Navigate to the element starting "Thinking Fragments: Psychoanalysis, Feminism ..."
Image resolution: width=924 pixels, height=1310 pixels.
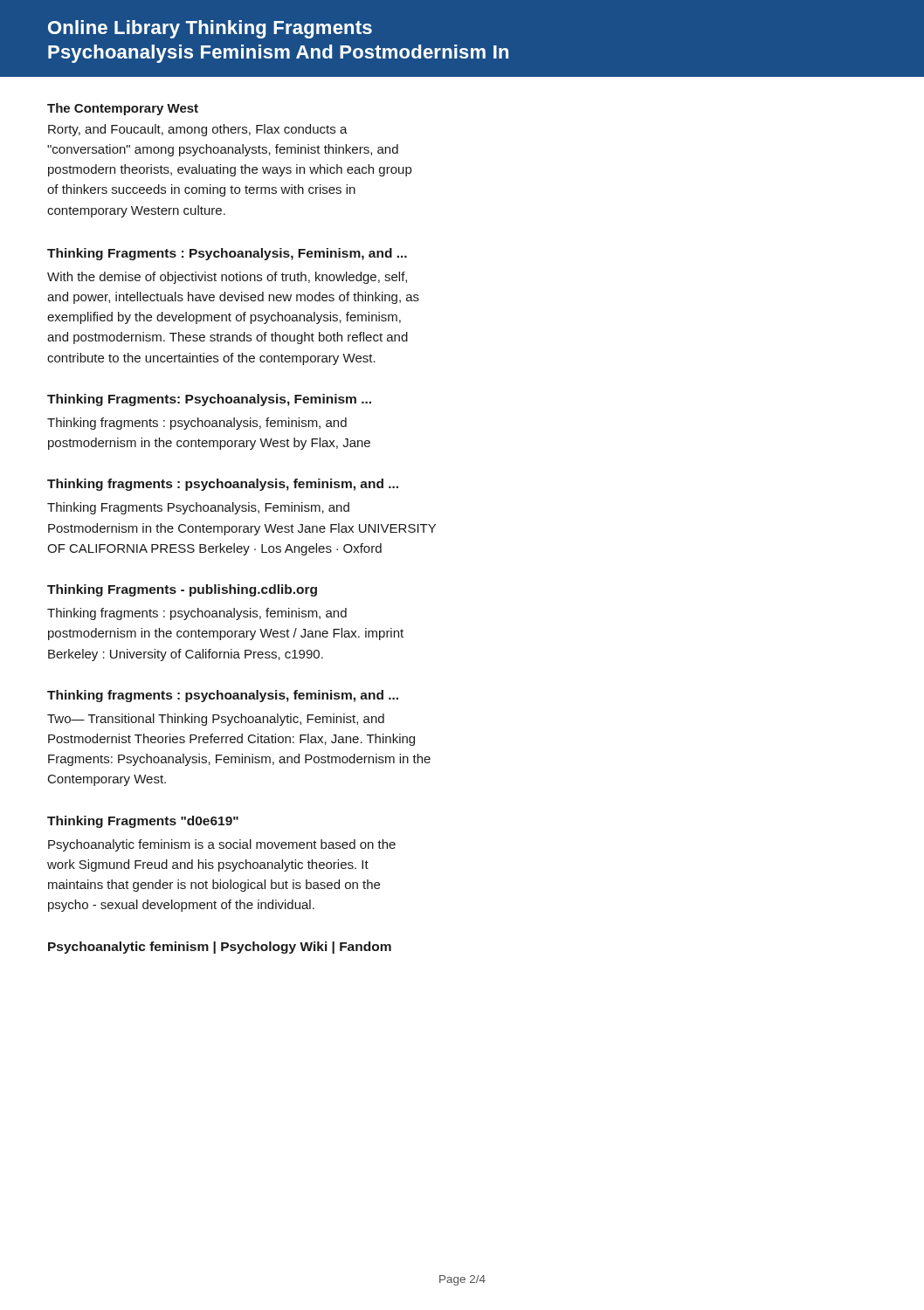[x=210, y=399]
